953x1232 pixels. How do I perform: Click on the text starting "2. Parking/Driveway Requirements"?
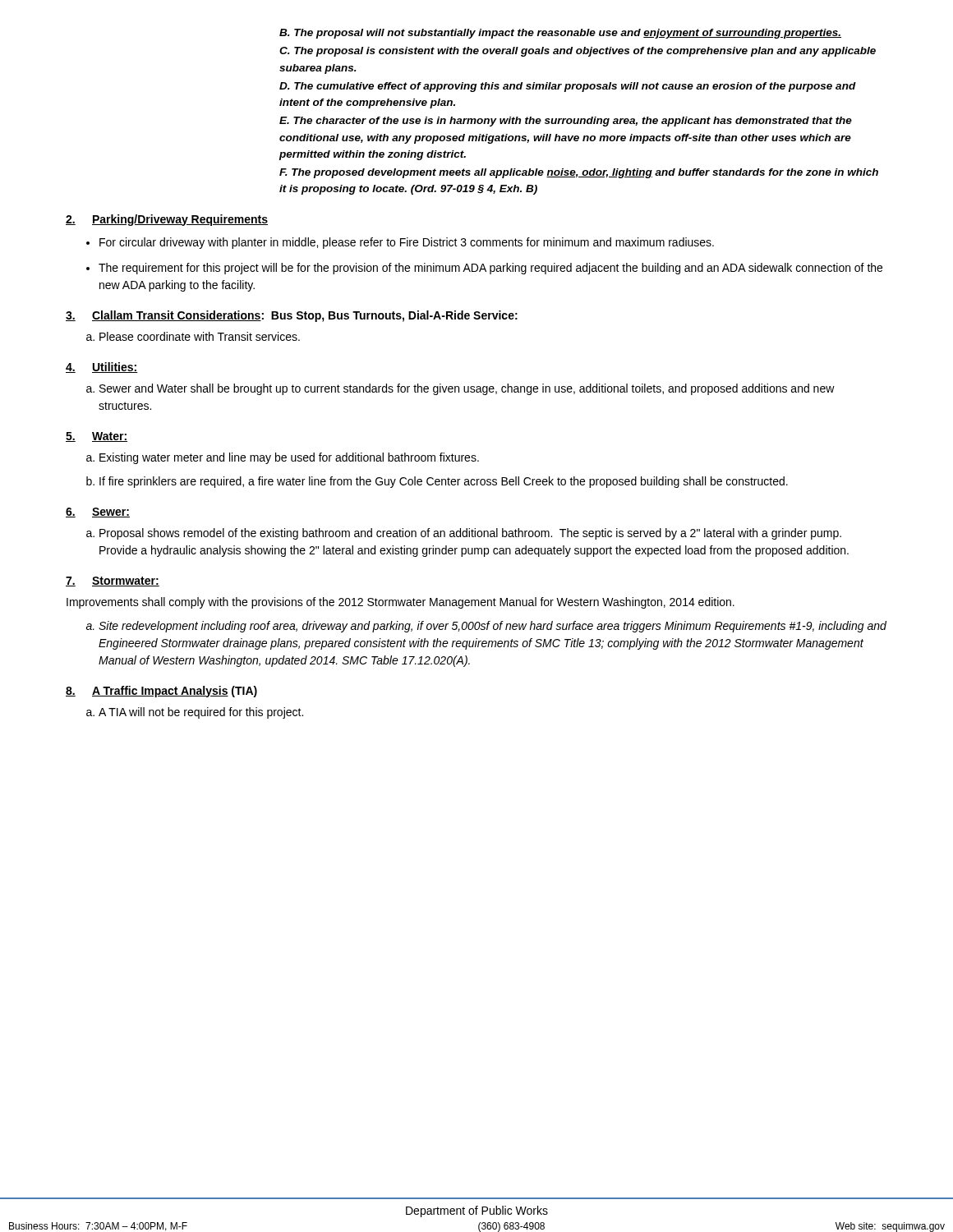tap(167, 219)
